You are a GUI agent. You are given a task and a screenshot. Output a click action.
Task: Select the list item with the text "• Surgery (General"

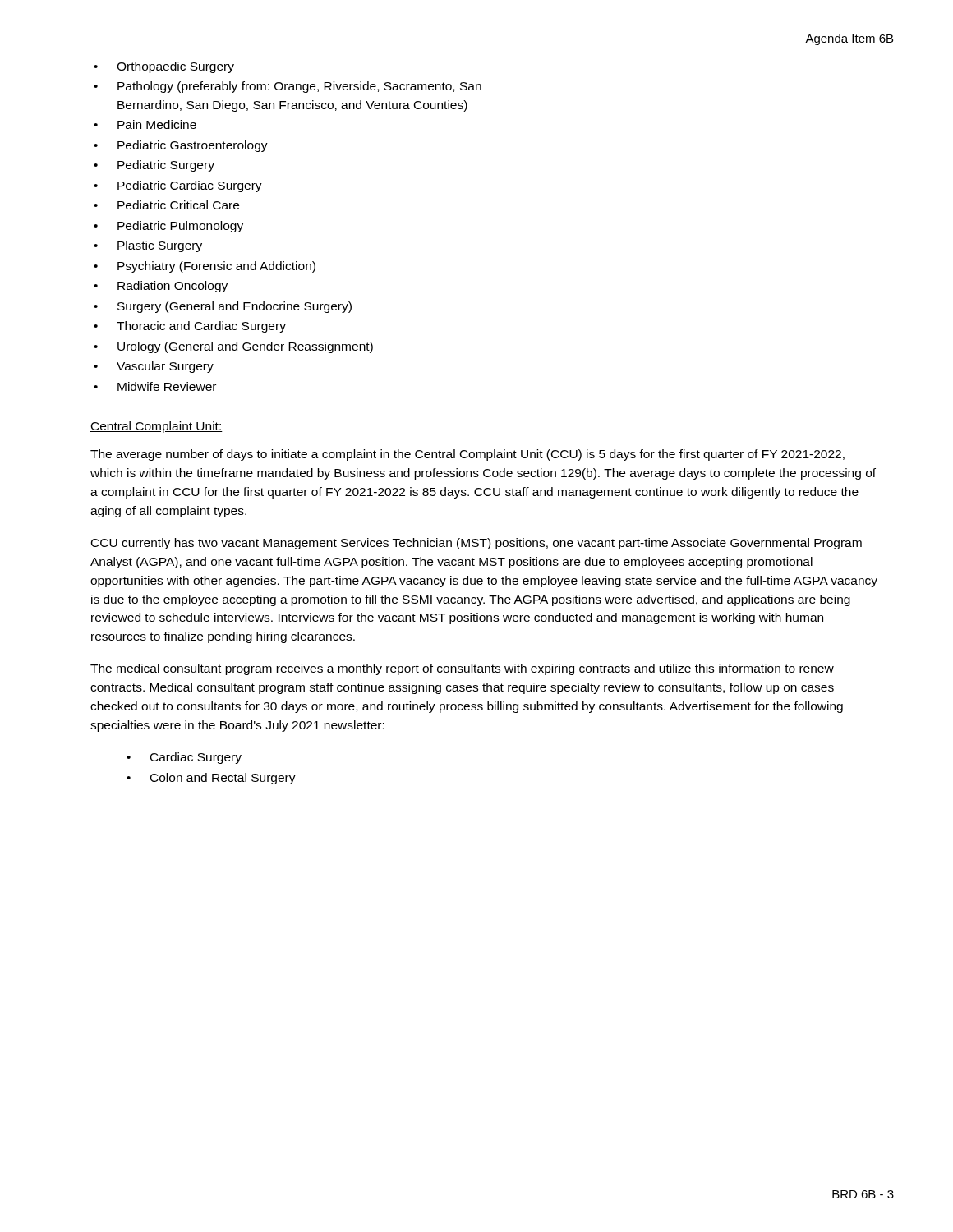tap(223, 307)
